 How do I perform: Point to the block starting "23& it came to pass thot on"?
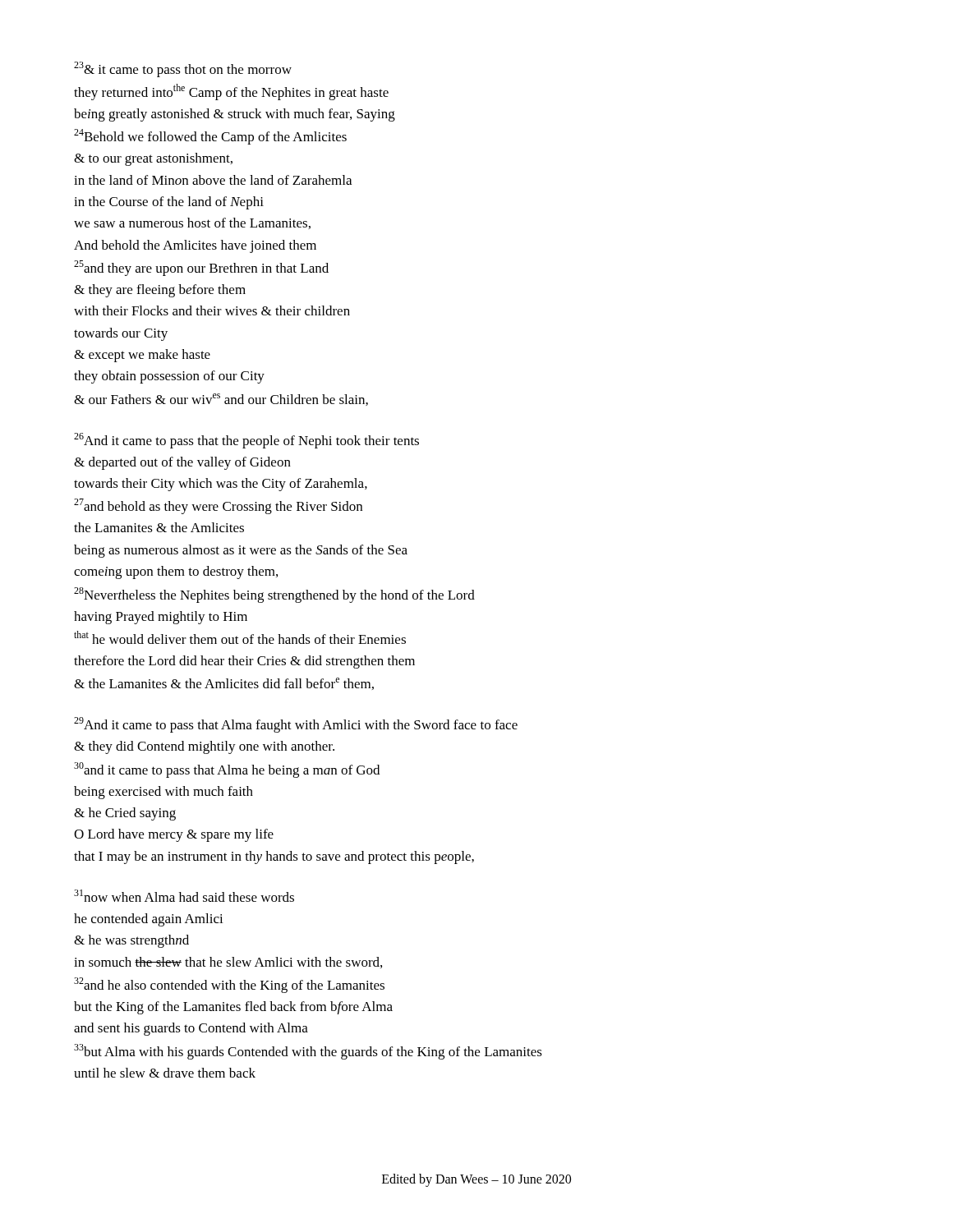coord(183,69)
